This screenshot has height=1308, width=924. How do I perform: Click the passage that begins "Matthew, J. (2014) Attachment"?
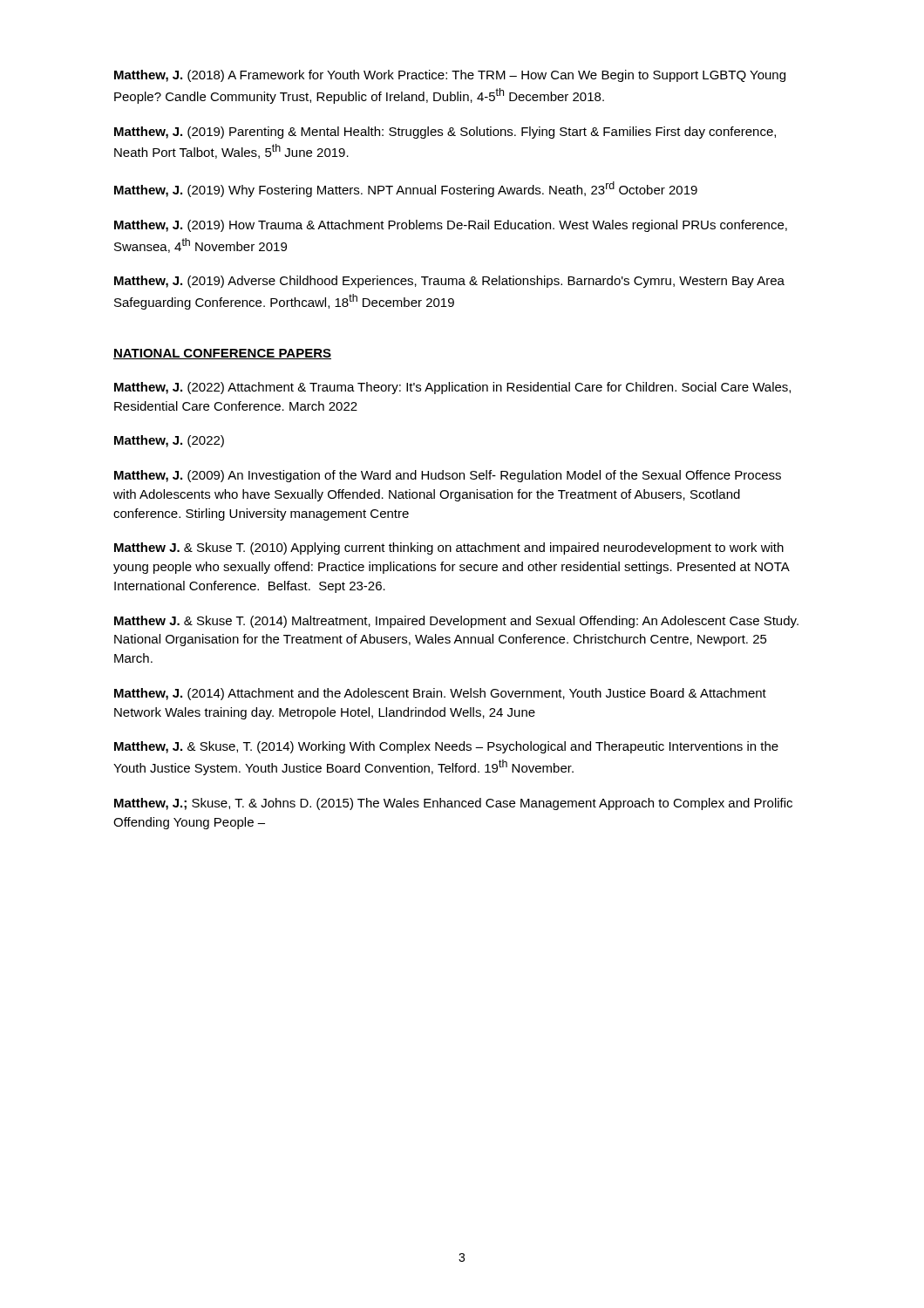point(440,702)
